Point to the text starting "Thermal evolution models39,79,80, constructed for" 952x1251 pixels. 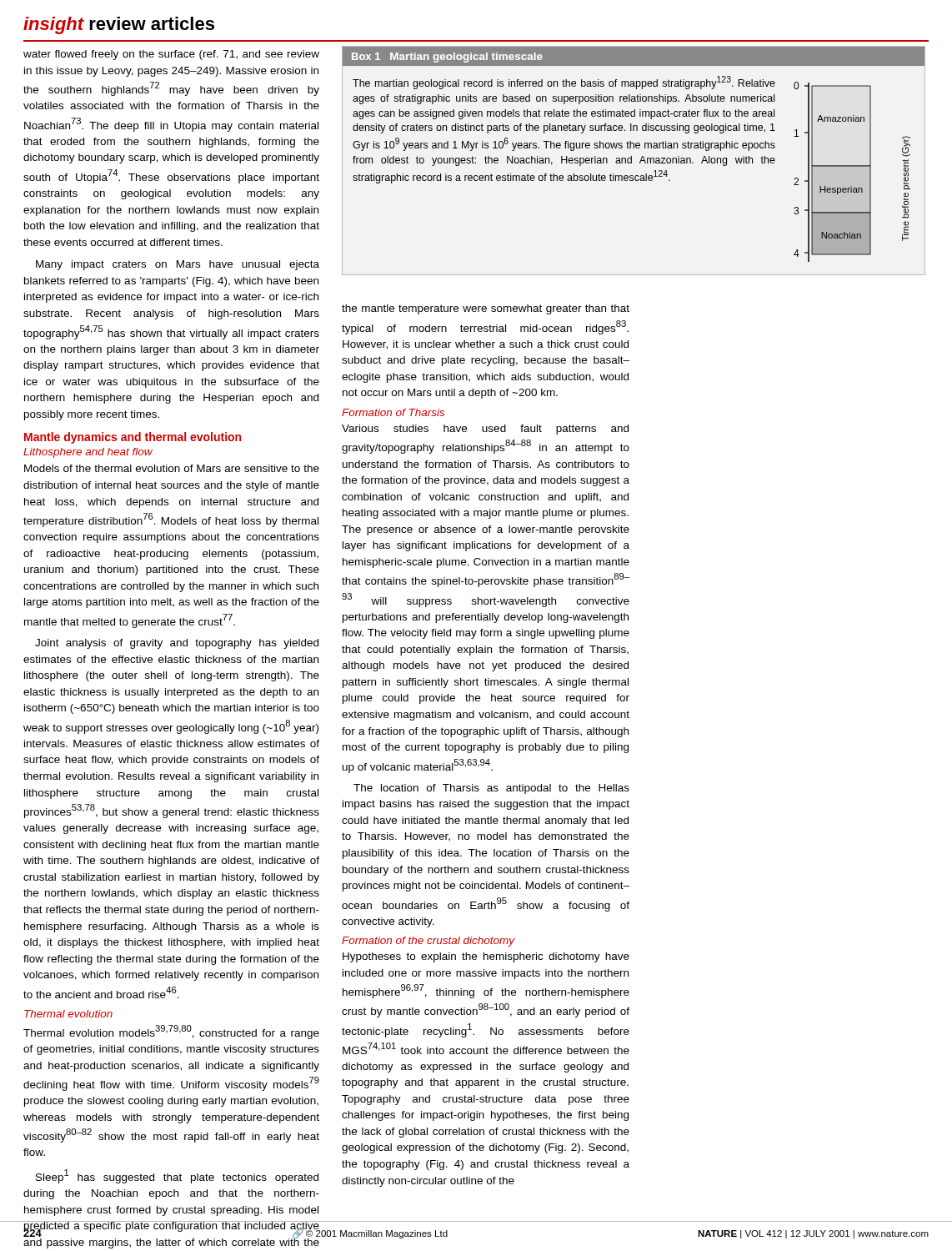[x=171, y=1091]
